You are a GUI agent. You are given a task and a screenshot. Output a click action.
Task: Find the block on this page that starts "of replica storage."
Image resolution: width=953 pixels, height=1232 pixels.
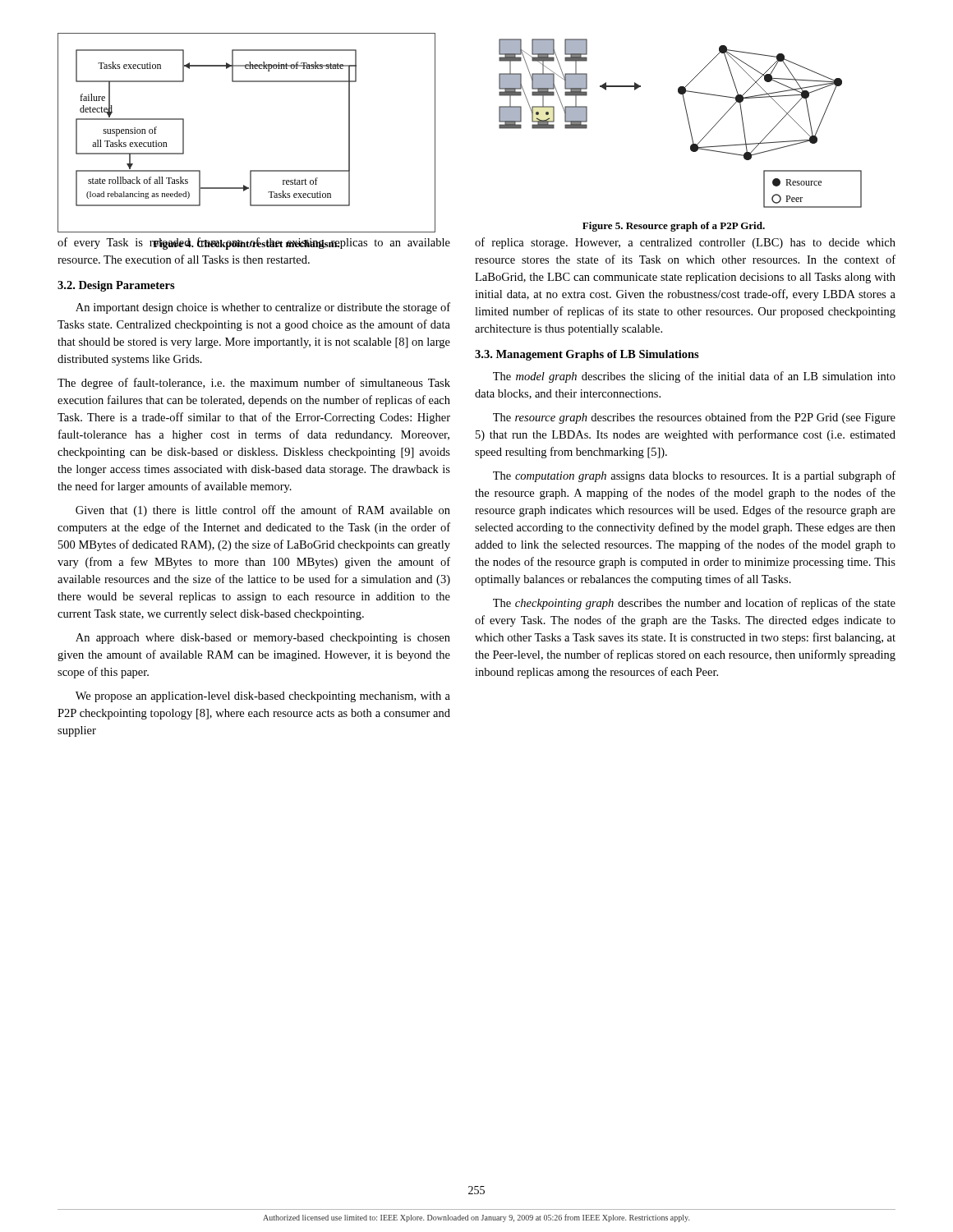tap(685, 285)
